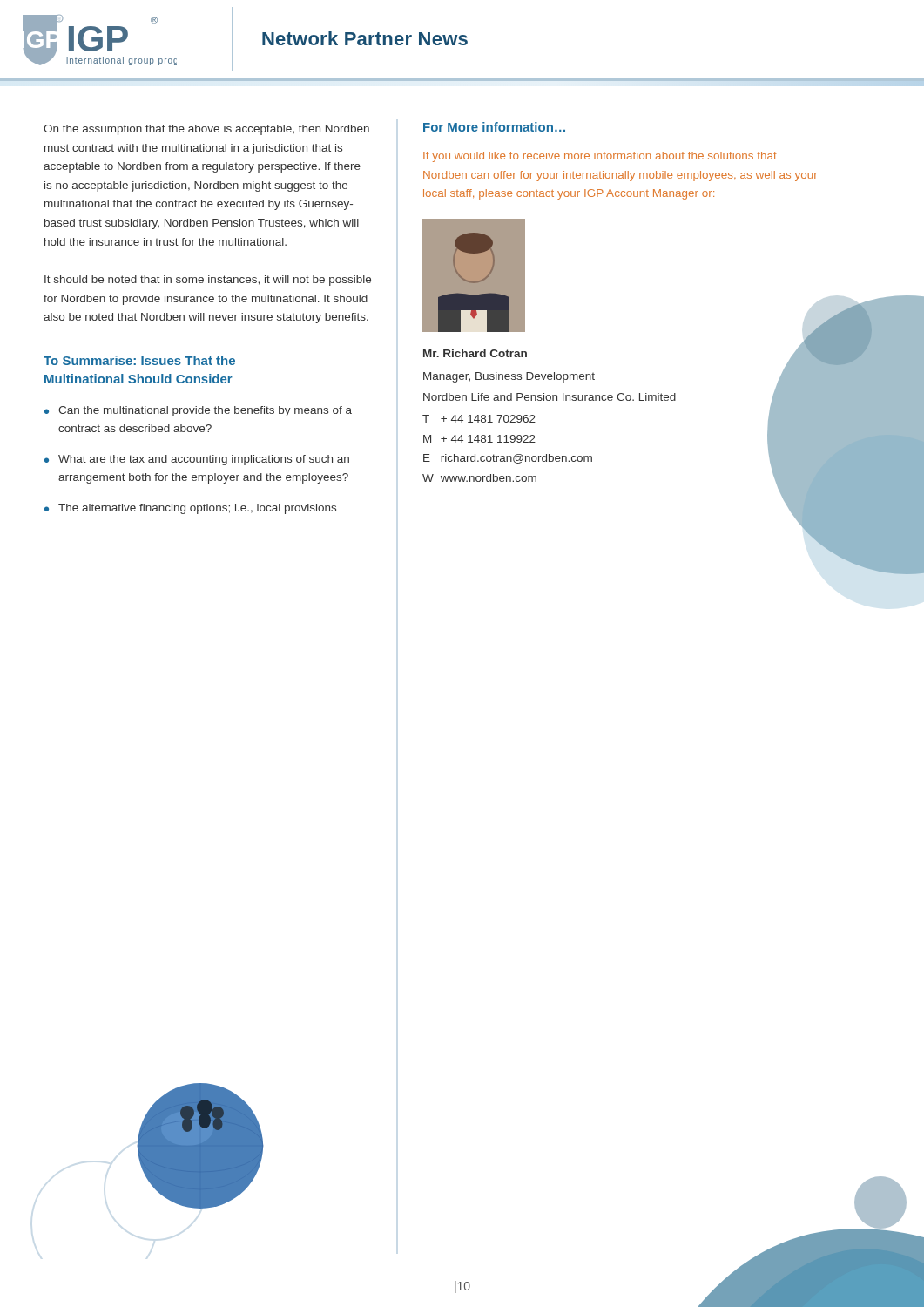
Task: Locate the block of text that opens with "It should be"
Action: point(208,298)
